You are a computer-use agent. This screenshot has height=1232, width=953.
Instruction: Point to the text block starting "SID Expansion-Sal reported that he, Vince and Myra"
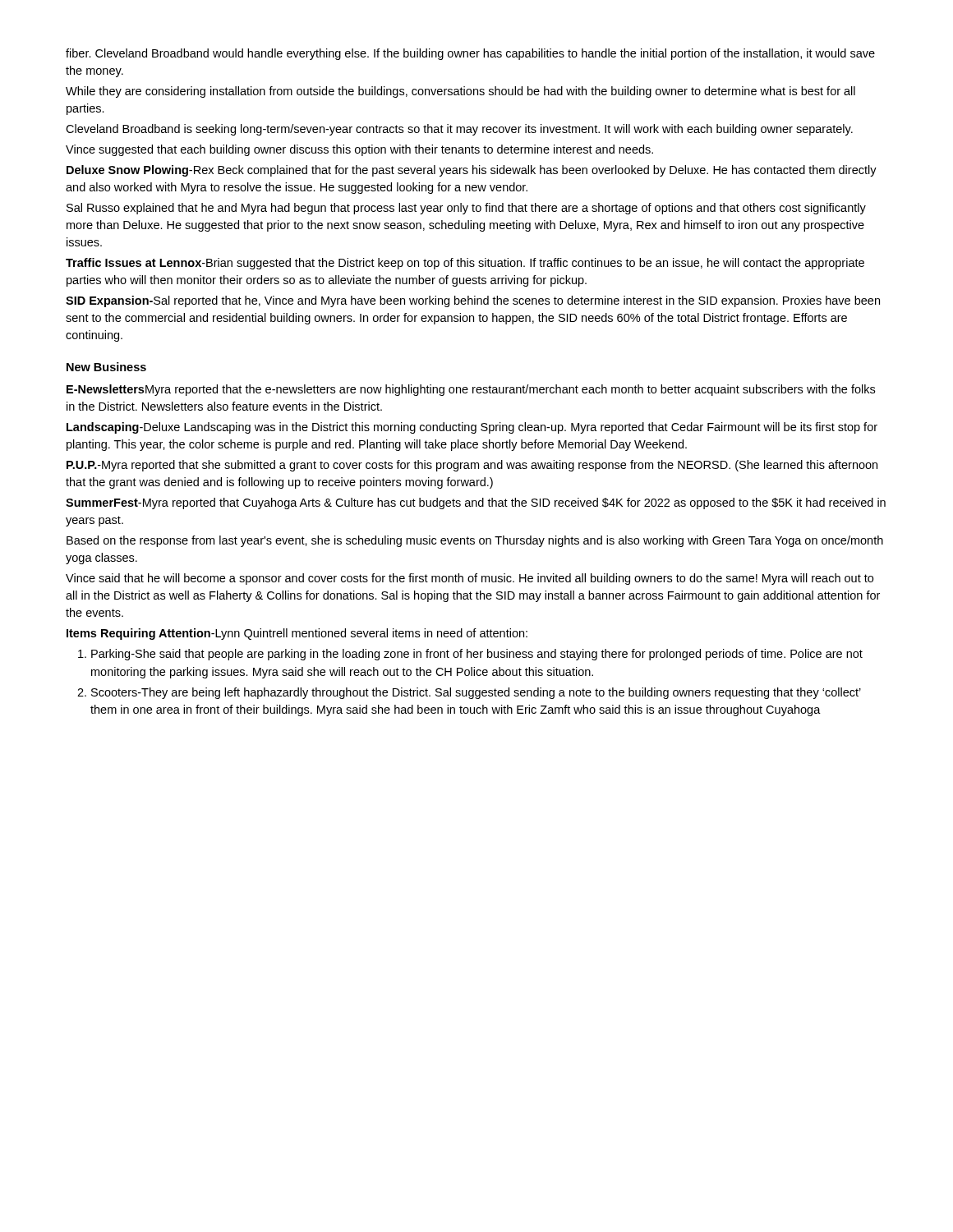point(473,318)
